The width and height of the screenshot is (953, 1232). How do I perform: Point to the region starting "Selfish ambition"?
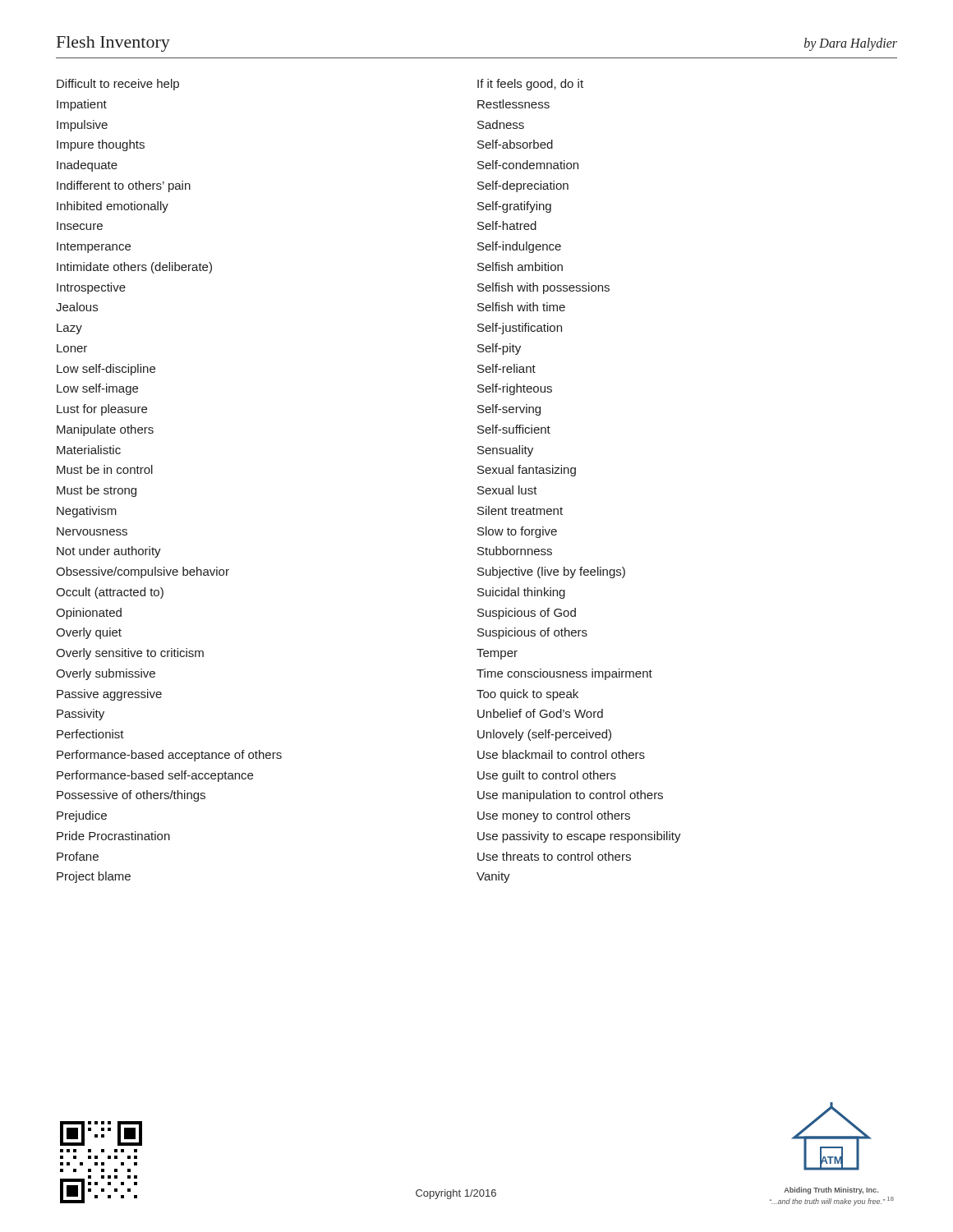(x=520, y=266)
